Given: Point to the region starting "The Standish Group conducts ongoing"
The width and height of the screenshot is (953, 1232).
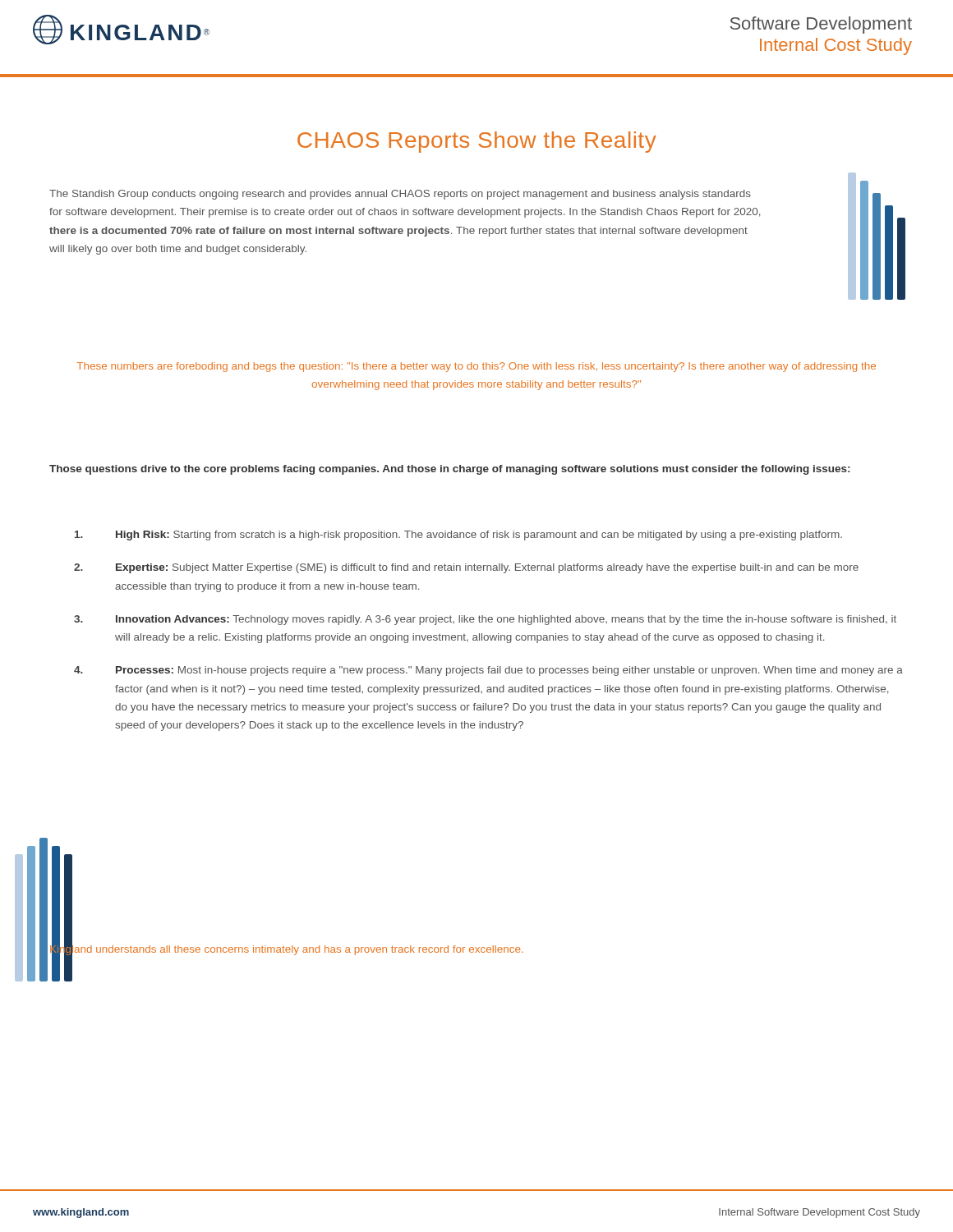Looking at the screenshot, I should (x=405, y=221).
